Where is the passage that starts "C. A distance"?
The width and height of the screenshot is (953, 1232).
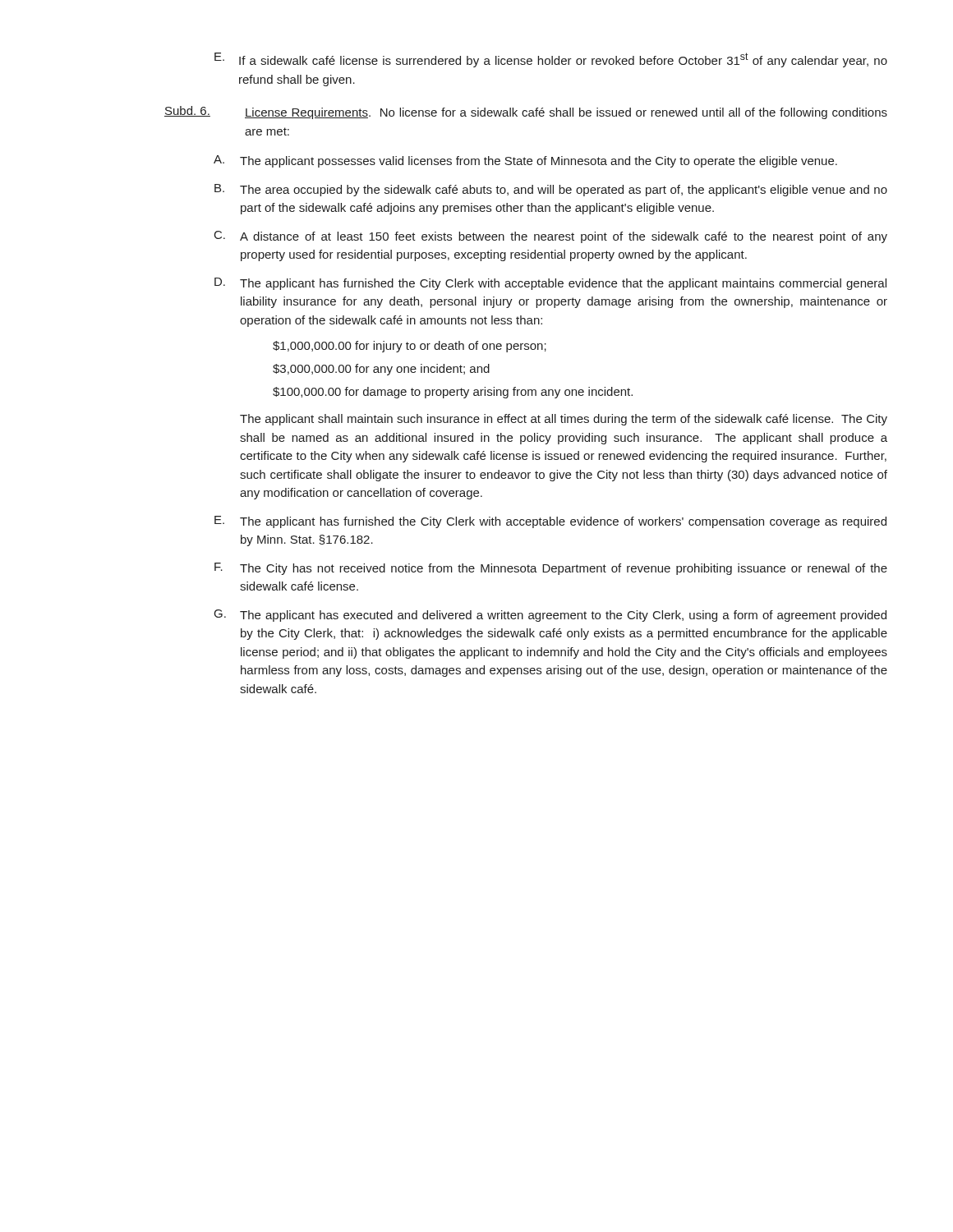(550, 246)
